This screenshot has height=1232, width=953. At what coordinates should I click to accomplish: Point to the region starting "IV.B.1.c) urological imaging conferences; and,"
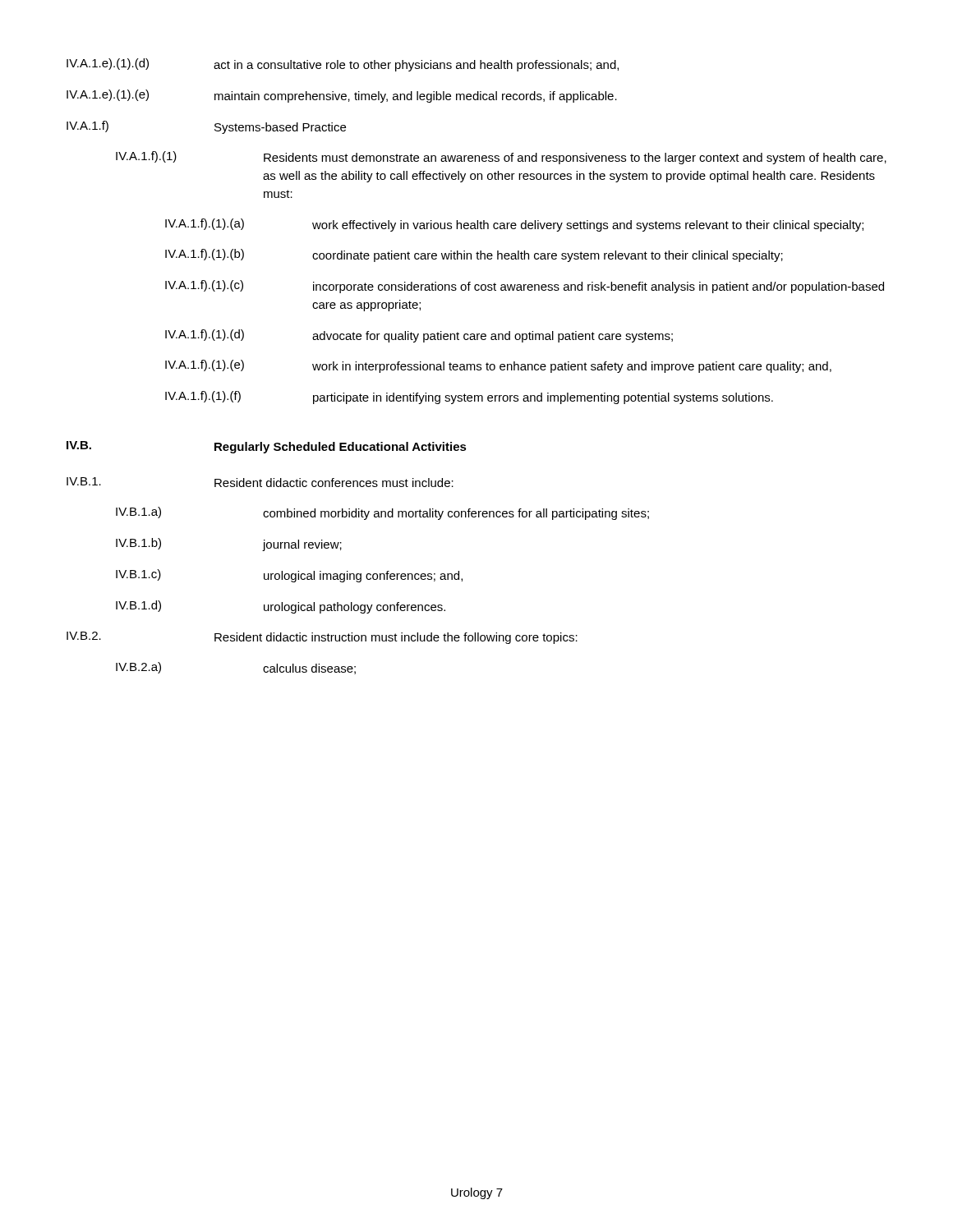pos(289,576)
